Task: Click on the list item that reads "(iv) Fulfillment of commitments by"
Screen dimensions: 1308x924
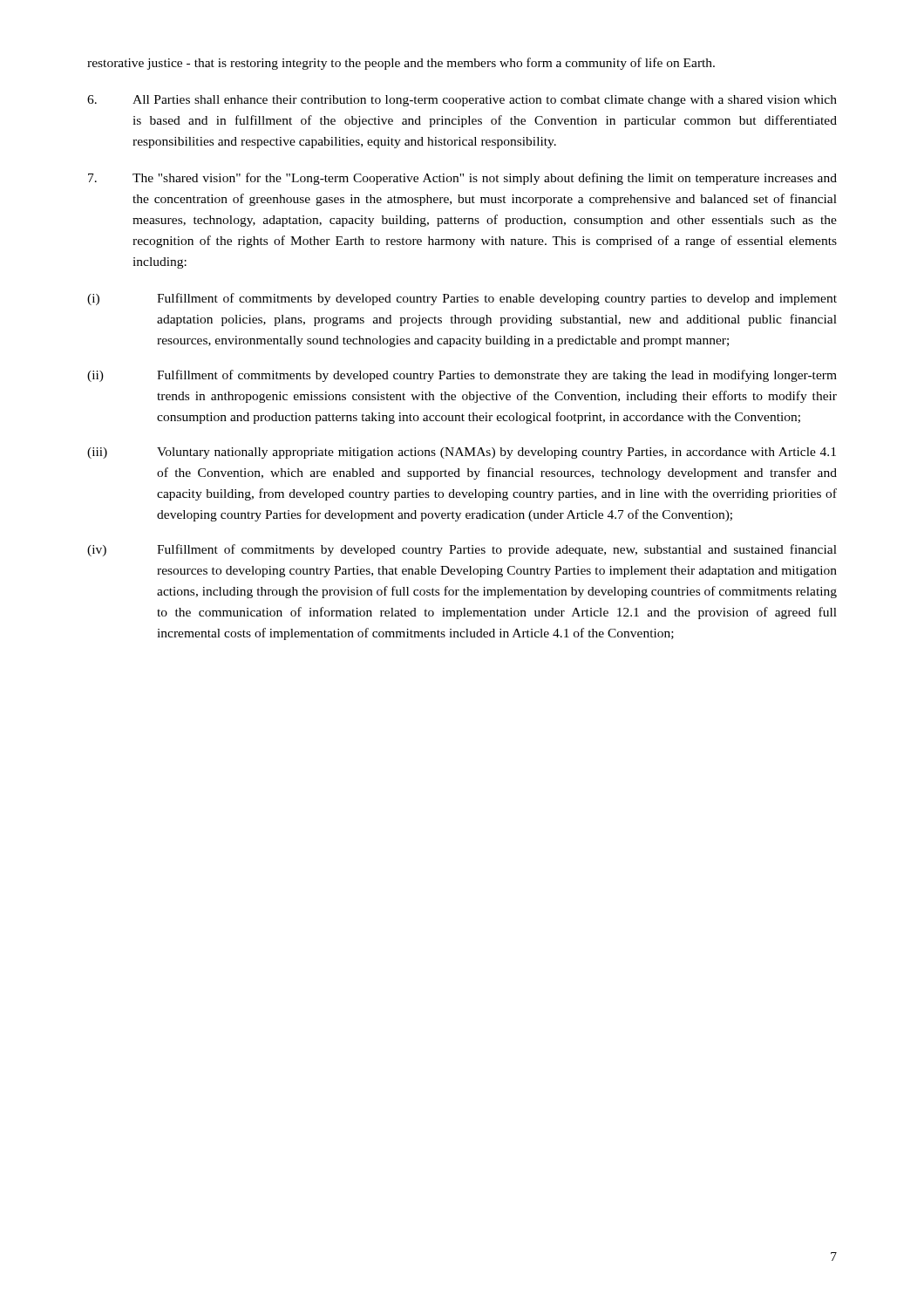Action: click(x=462, y=591)
